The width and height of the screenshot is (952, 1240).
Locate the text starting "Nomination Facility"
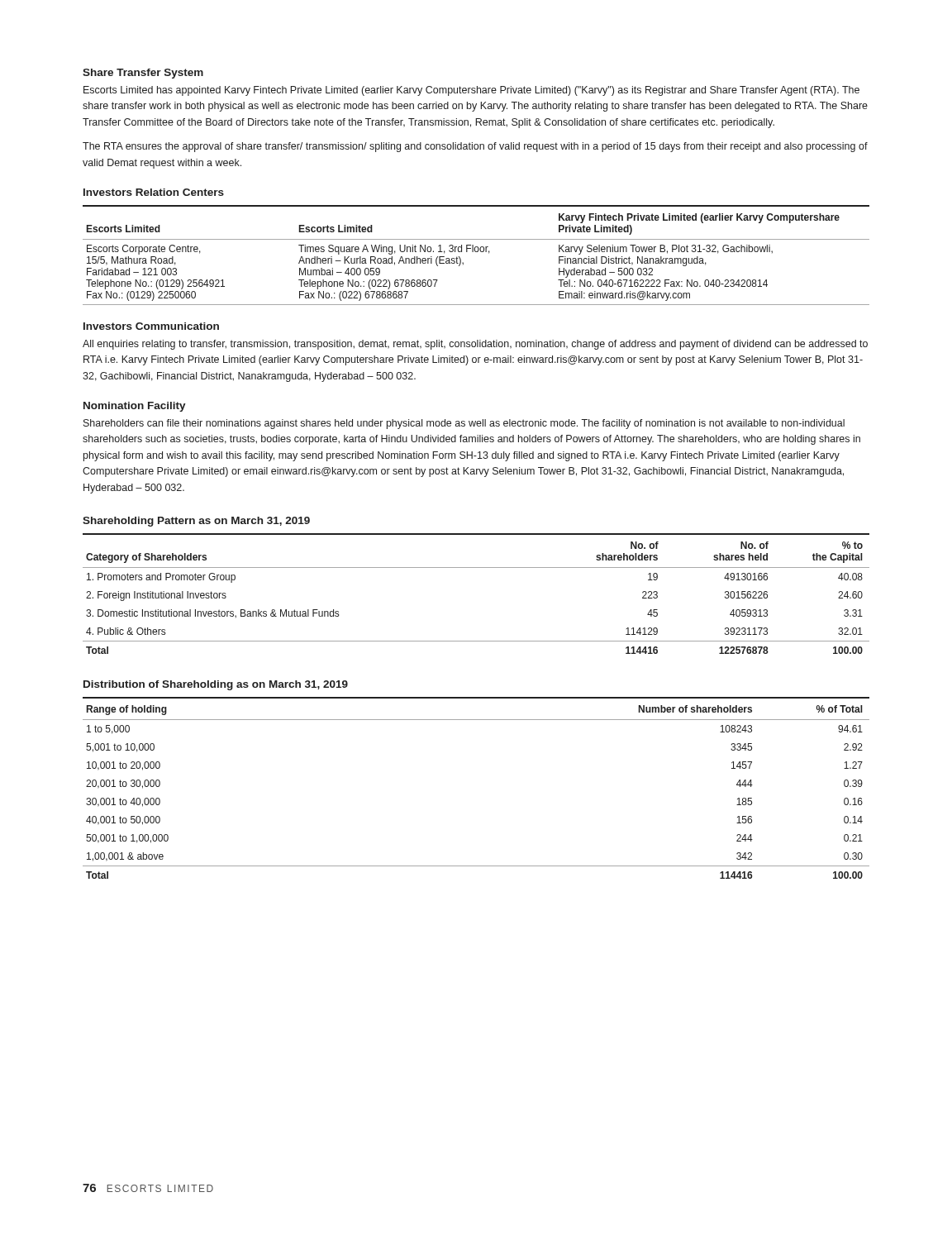(134, 405)
